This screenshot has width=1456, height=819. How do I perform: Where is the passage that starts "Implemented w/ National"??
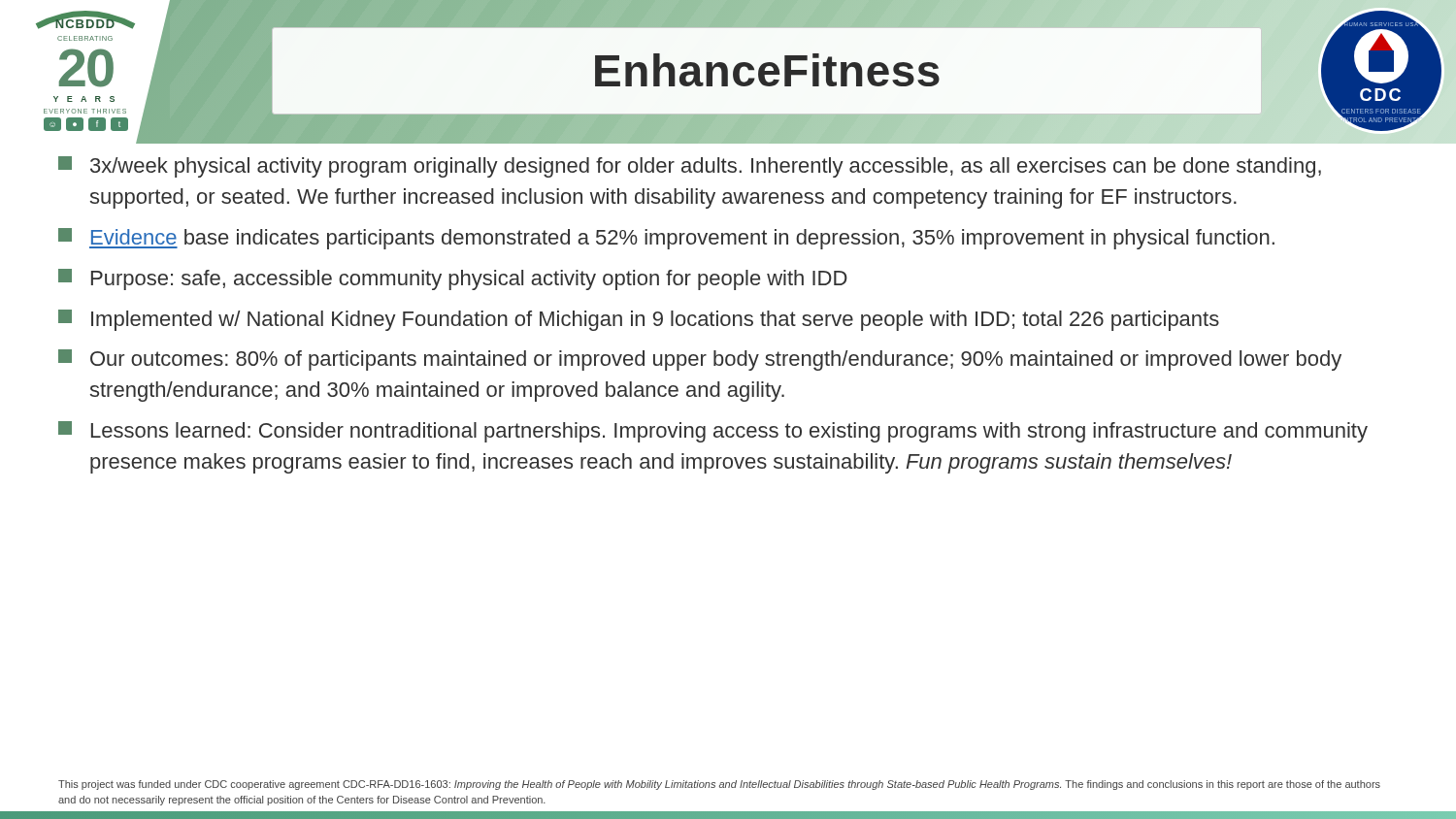[x=639, y=319]
